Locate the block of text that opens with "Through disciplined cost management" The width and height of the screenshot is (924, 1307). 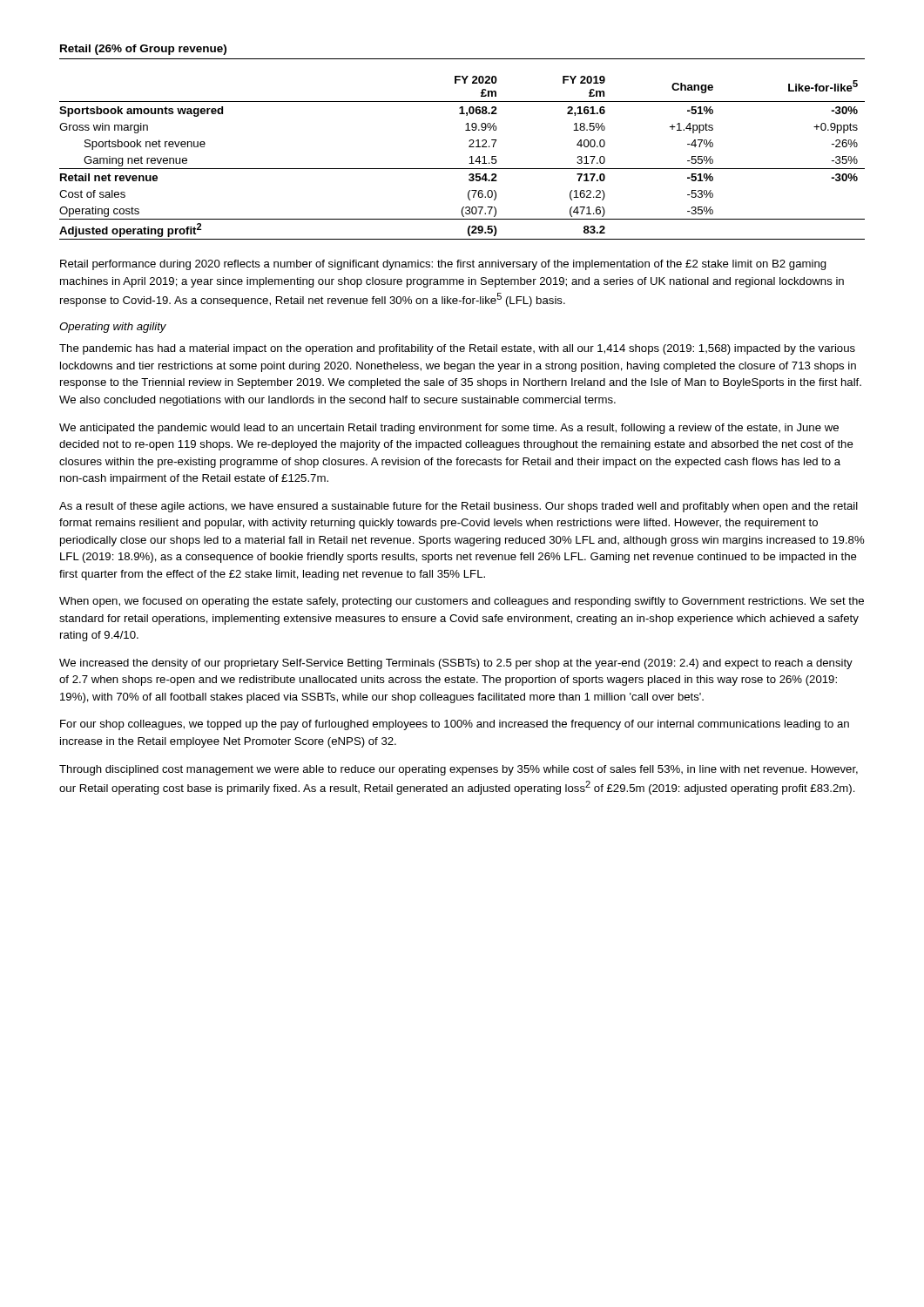pos(459,779)
